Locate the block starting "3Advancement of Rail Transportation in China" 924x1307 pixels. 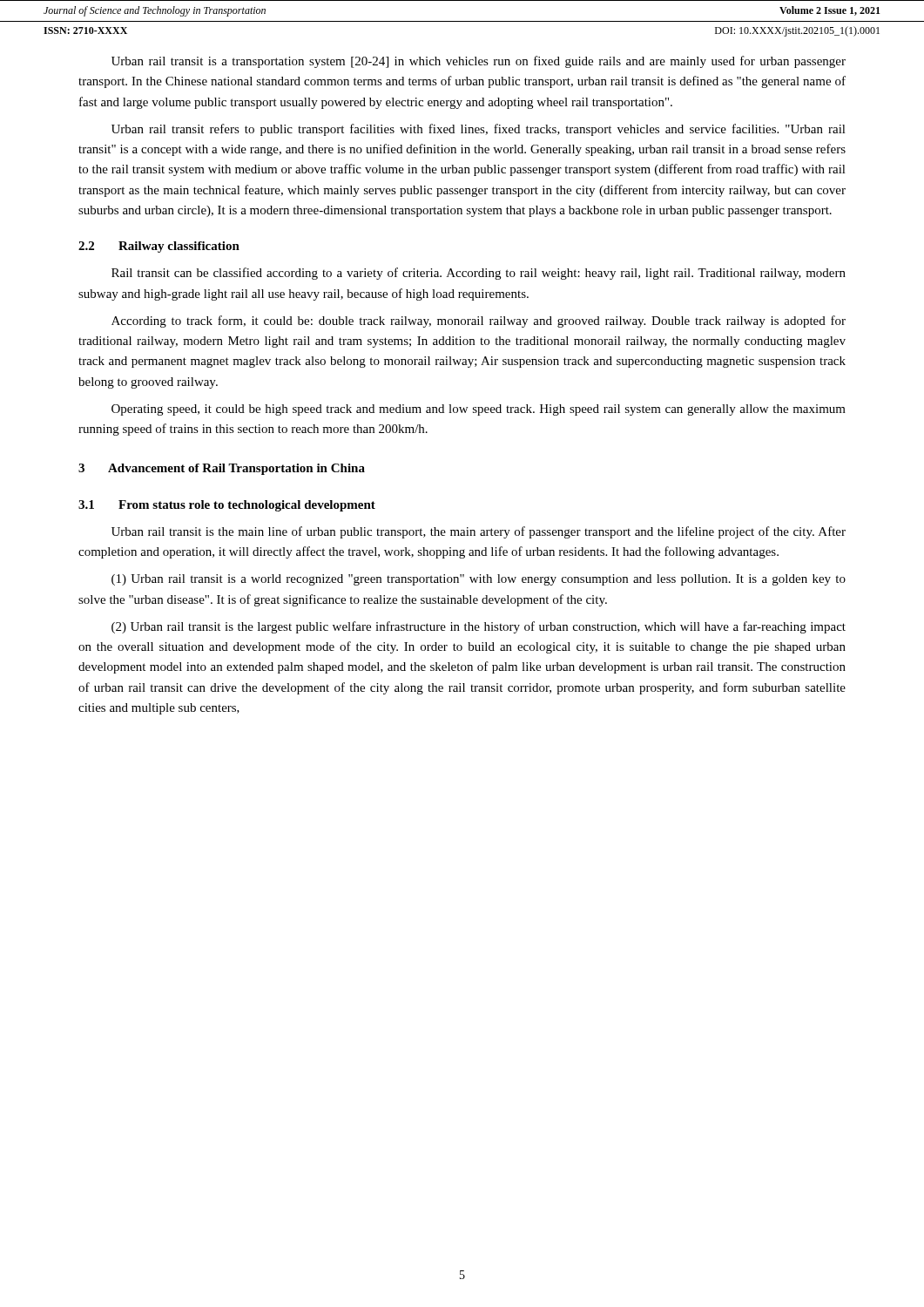222,469
